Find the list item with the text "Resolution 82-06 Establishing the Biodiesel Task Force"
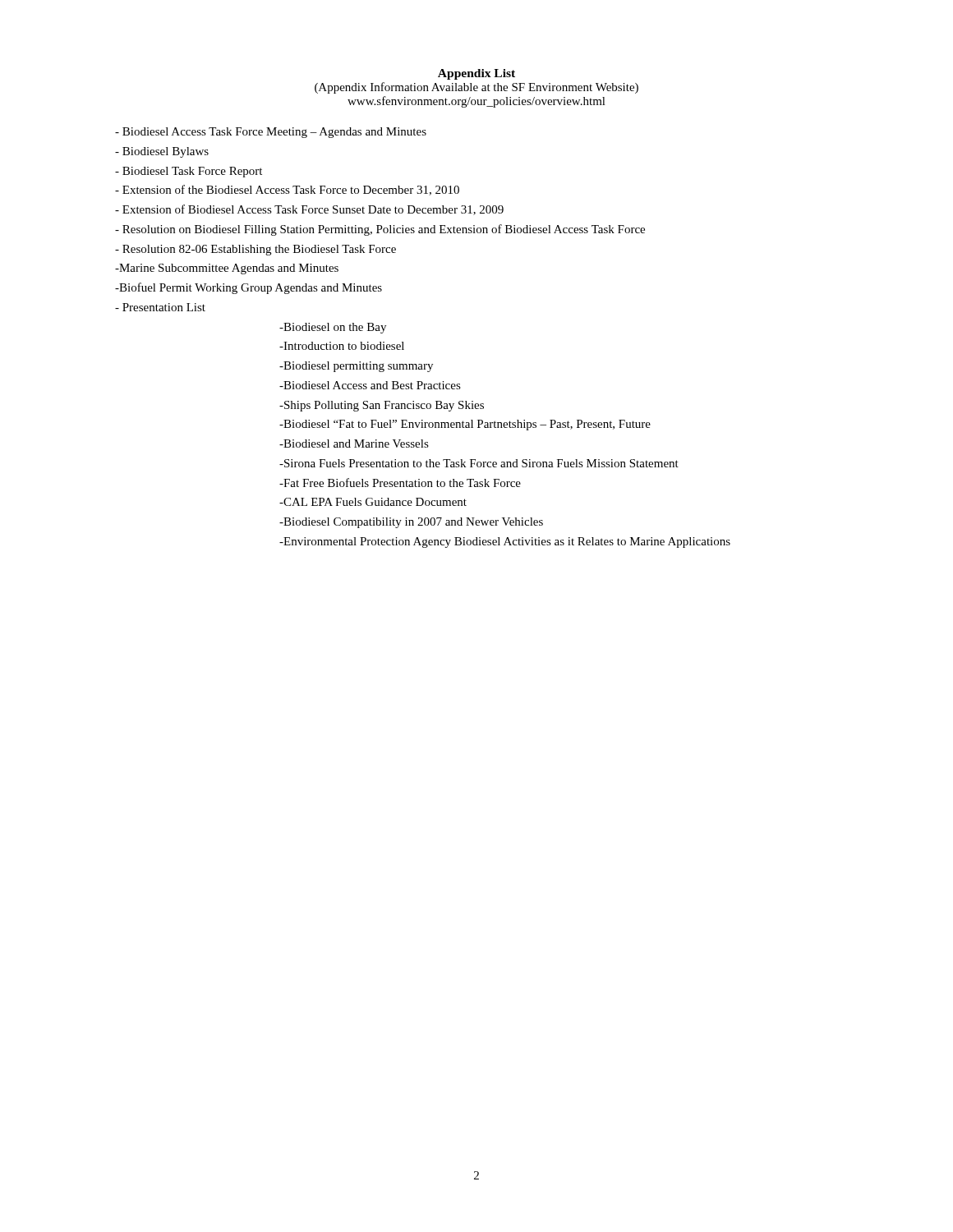953x1232 pixels. click(256, 248)
